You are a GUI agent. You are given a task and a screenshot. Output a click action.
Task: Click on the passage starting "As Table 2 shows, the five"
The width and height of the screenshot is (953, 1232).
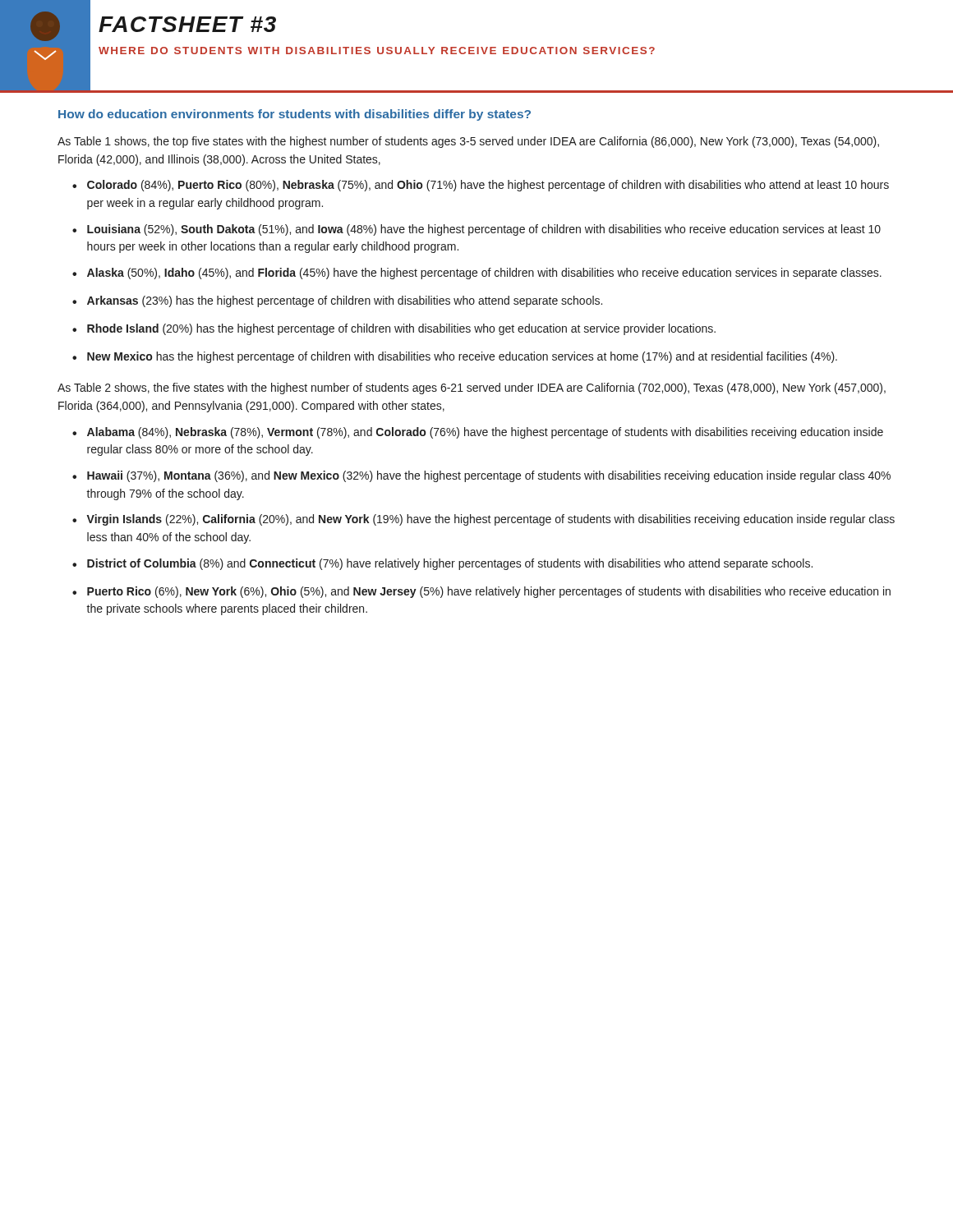(x=472, y=397)
